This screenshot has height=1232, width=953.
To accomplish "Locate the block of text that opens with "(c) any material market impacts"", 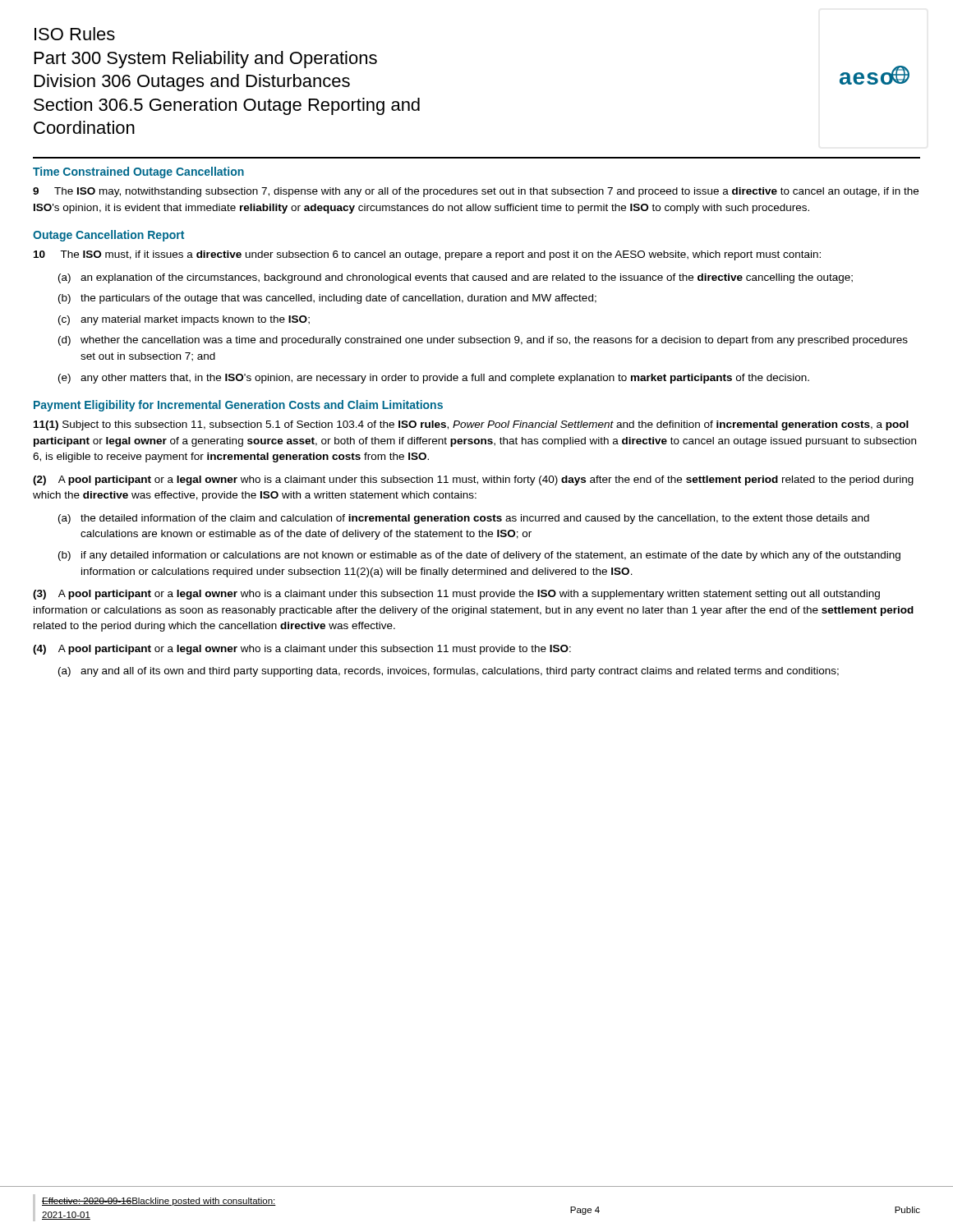I will coord(184,320).
